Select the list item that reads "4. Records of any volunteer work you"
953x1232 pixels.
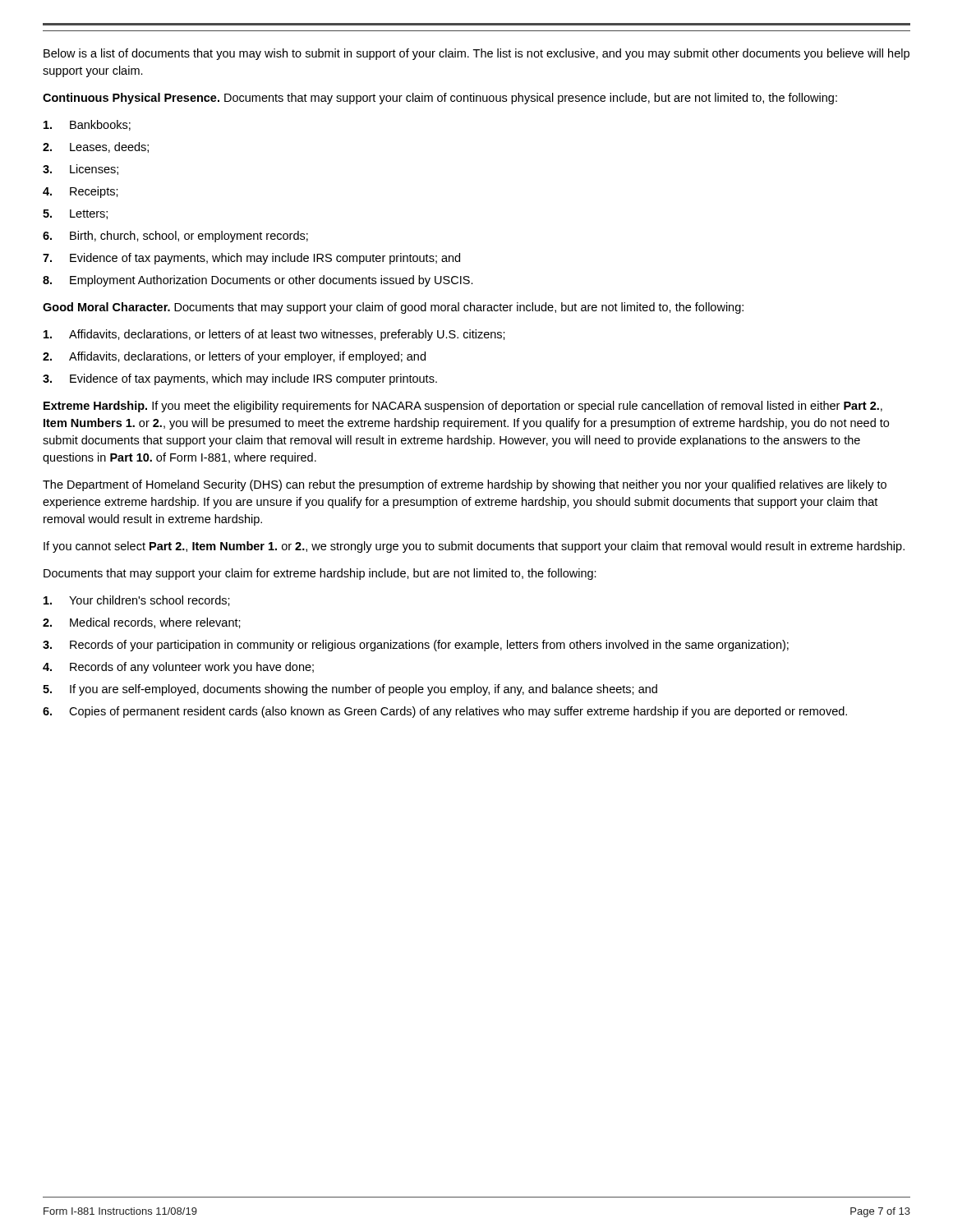click(178, 668)
